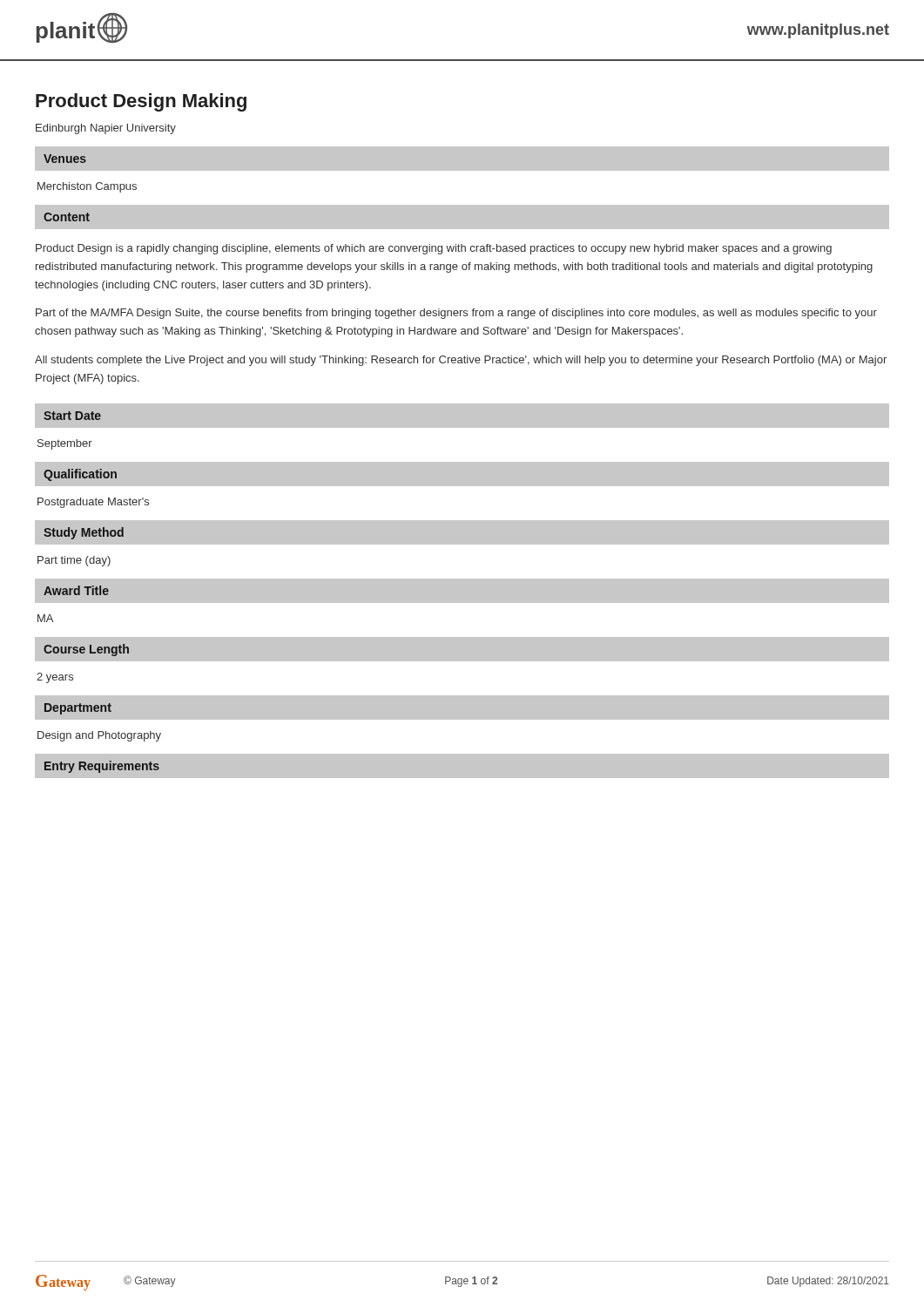The image size is (924, 1307).
Task: Find the element starting "Award Title"
Action: 76,590
